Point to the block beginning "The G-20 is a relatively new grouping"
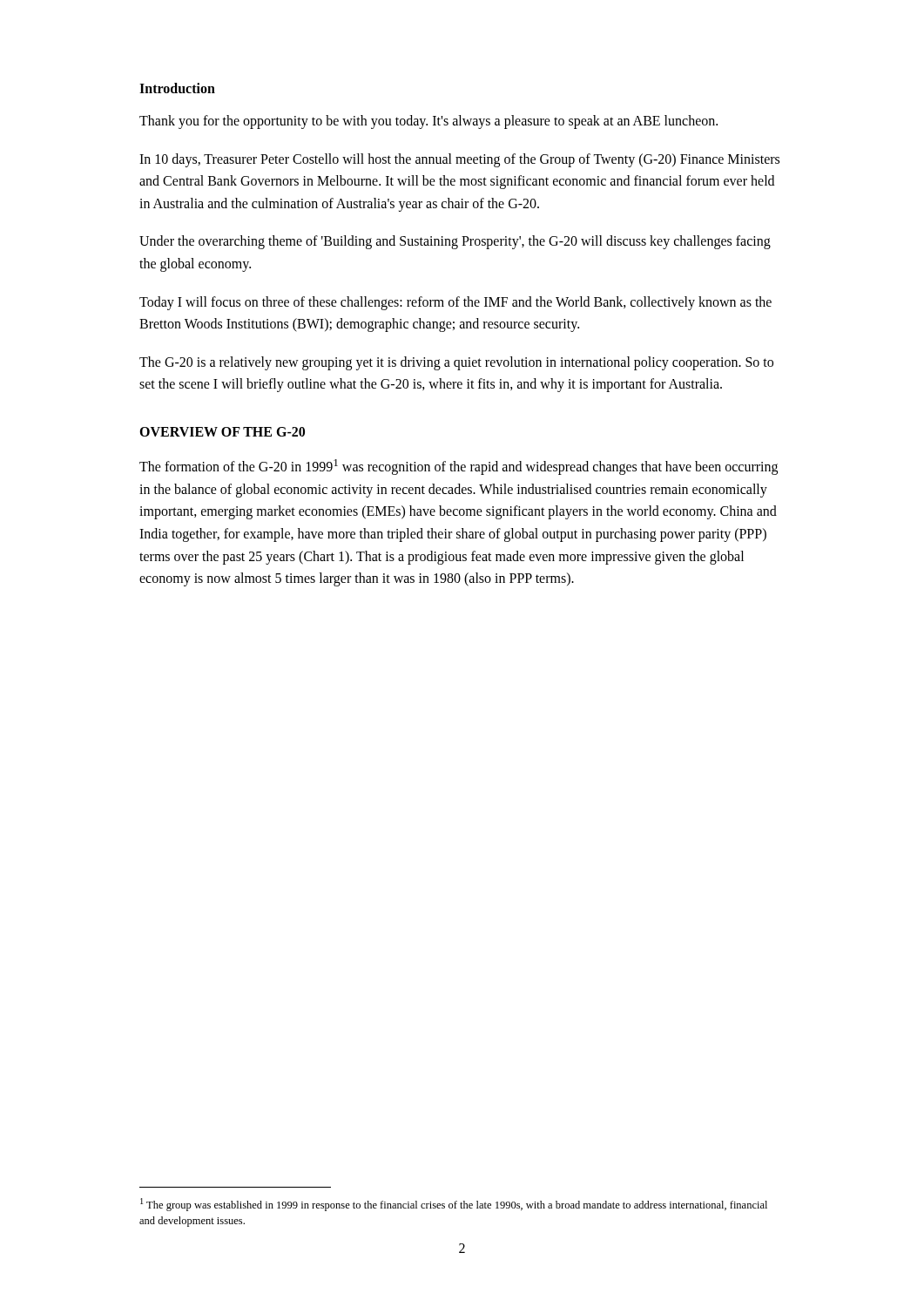Image resolution: width=924 pixels, height=1307 pixels. 457,373
